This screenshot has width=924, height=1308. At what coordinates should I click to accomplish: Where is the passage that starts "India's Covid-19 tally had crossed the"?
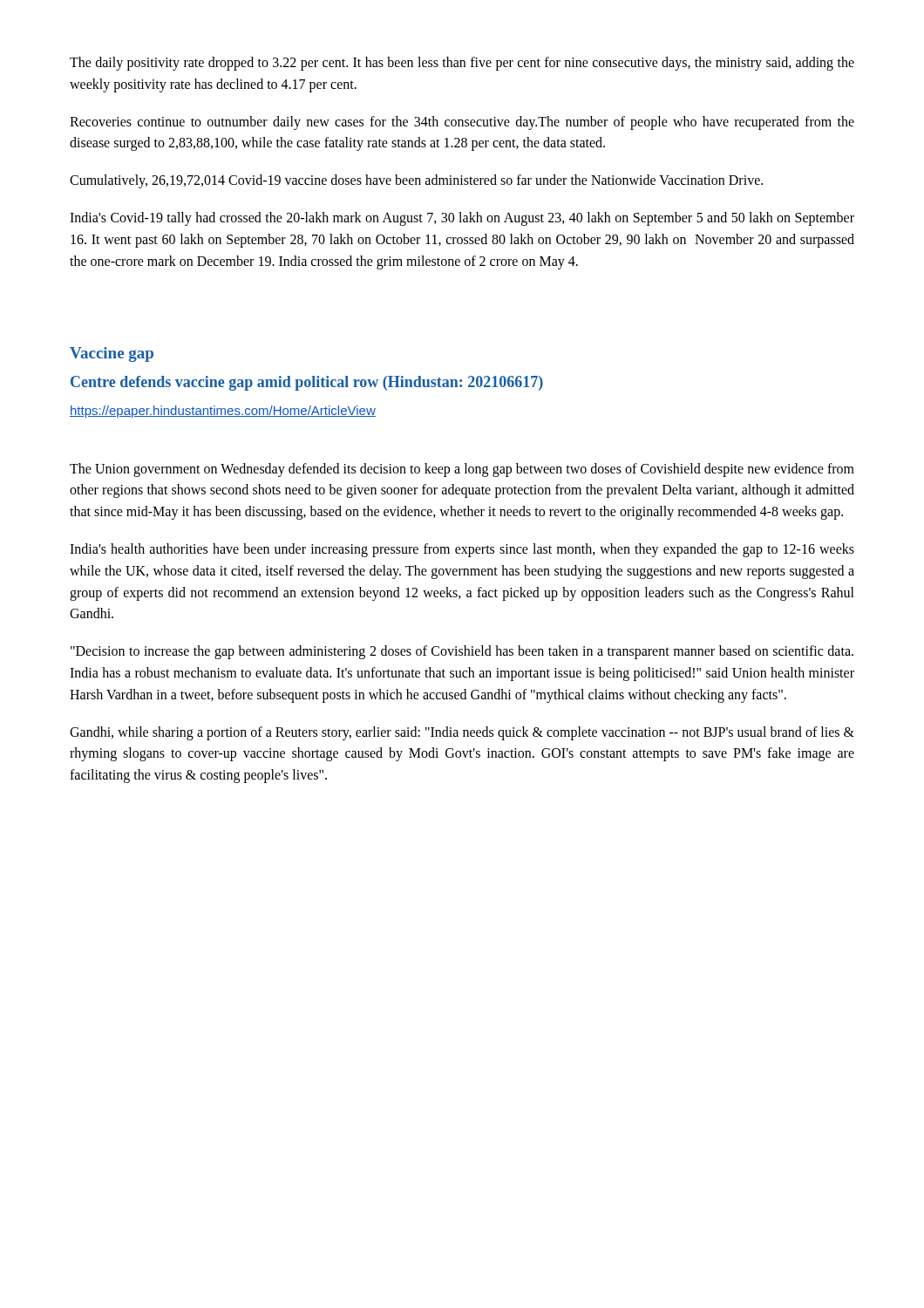click(462, 239)
